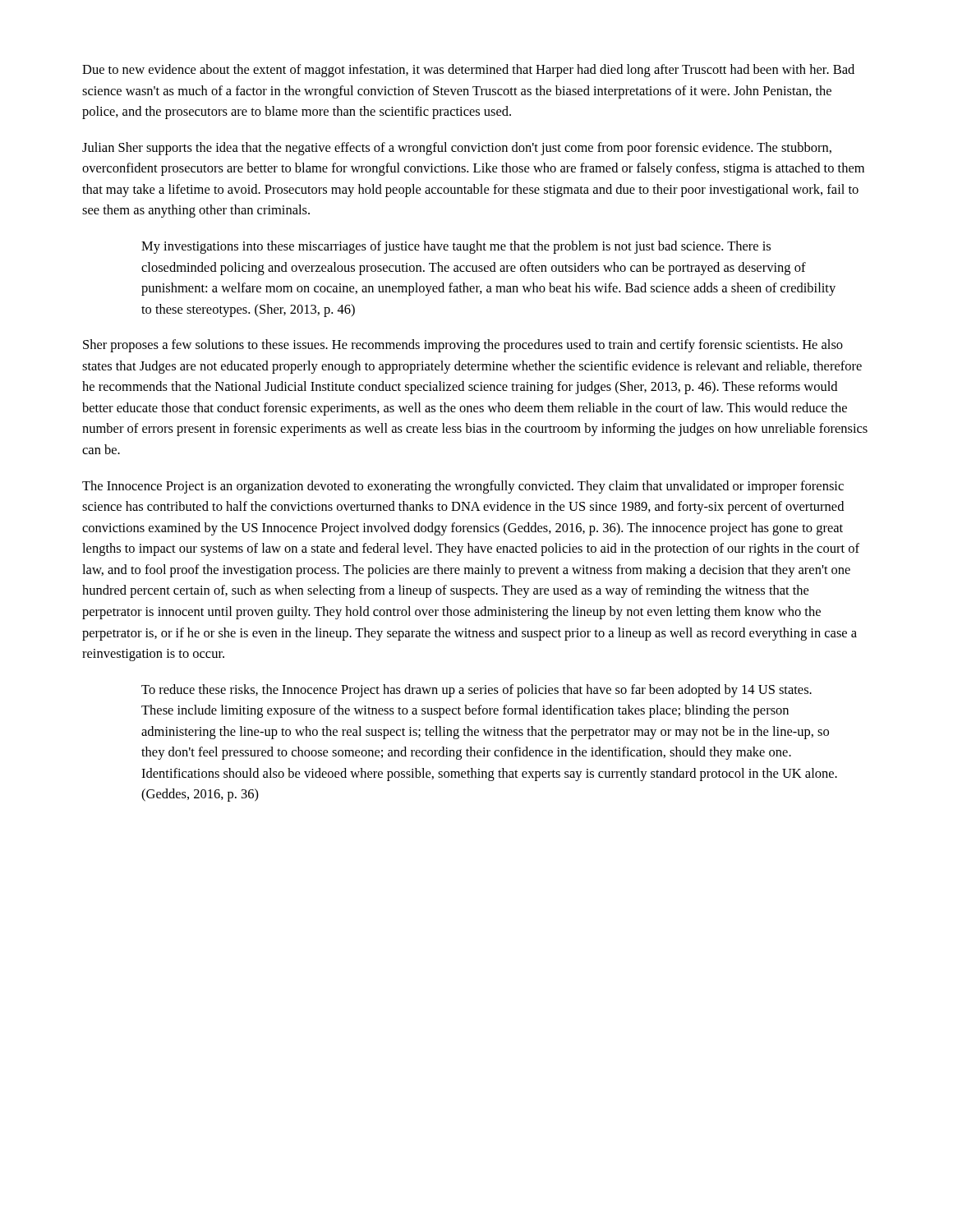Locate the text block that says "My investigations into these miscarriages"
Screen dimensions: 1232x953
click(488, 277)
